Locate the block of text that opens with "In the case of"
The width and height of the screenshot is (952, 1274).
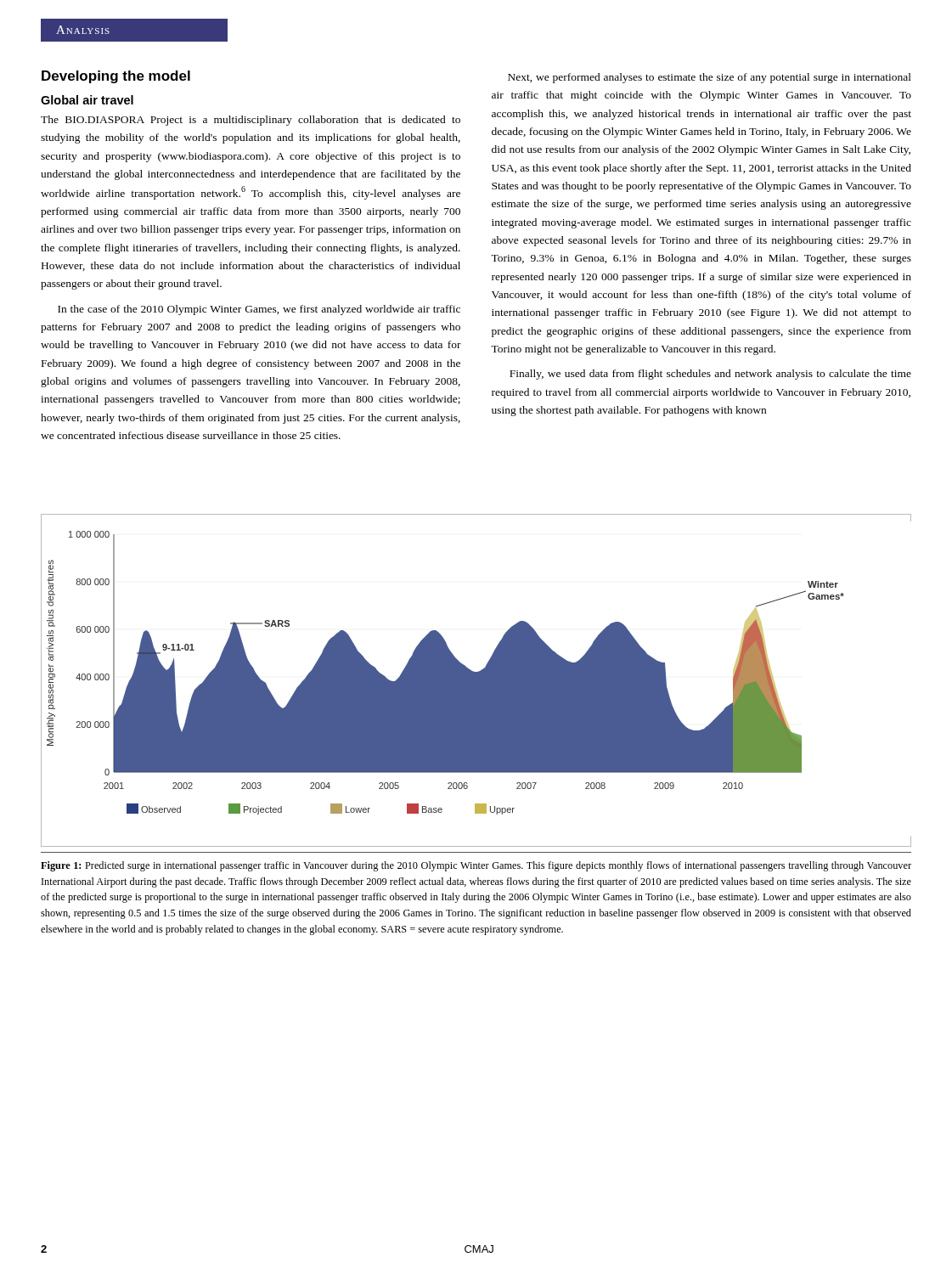pos(251,372)
